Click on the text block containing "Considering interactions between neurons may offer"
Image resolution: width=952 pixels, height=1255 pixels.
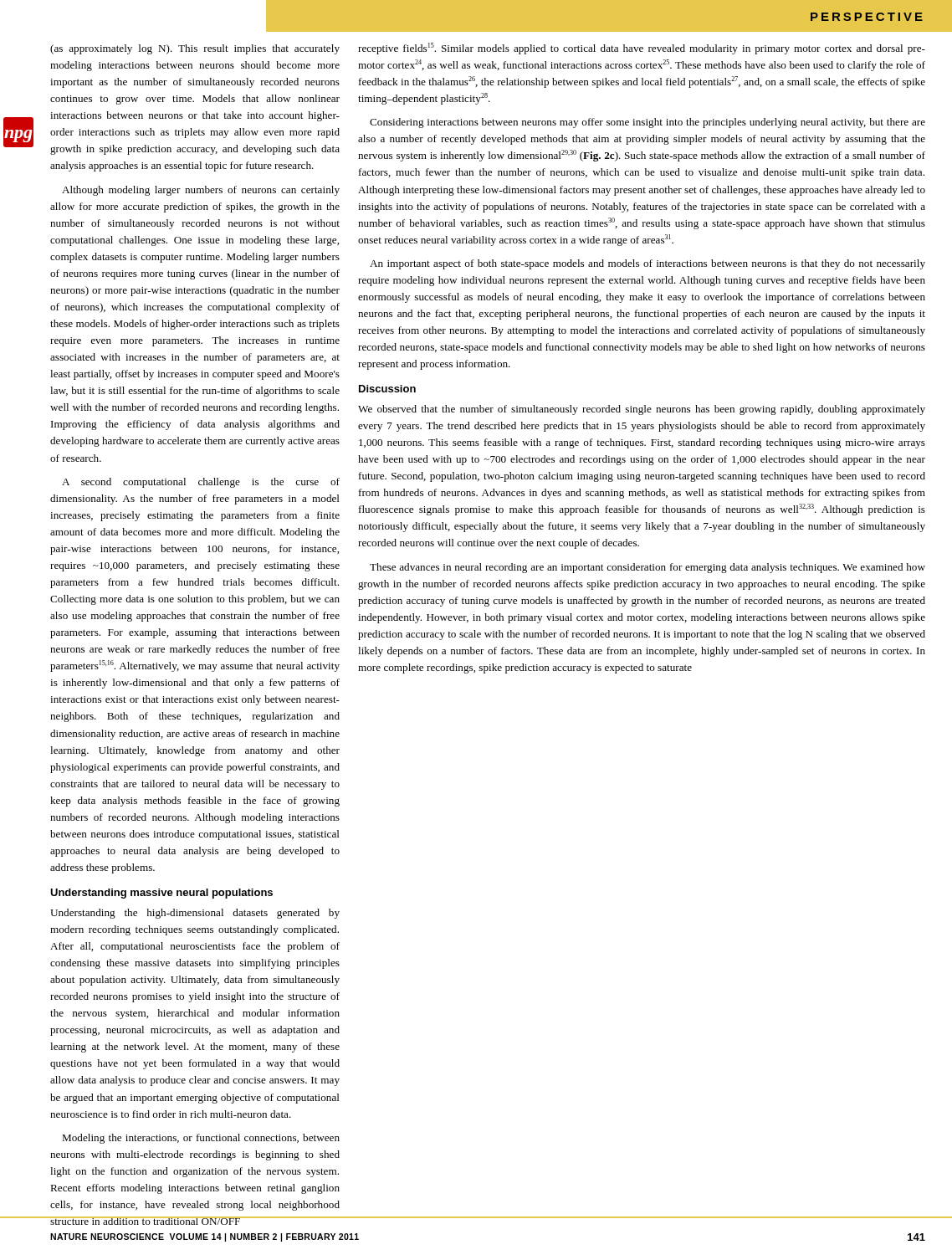click(642, 181)
